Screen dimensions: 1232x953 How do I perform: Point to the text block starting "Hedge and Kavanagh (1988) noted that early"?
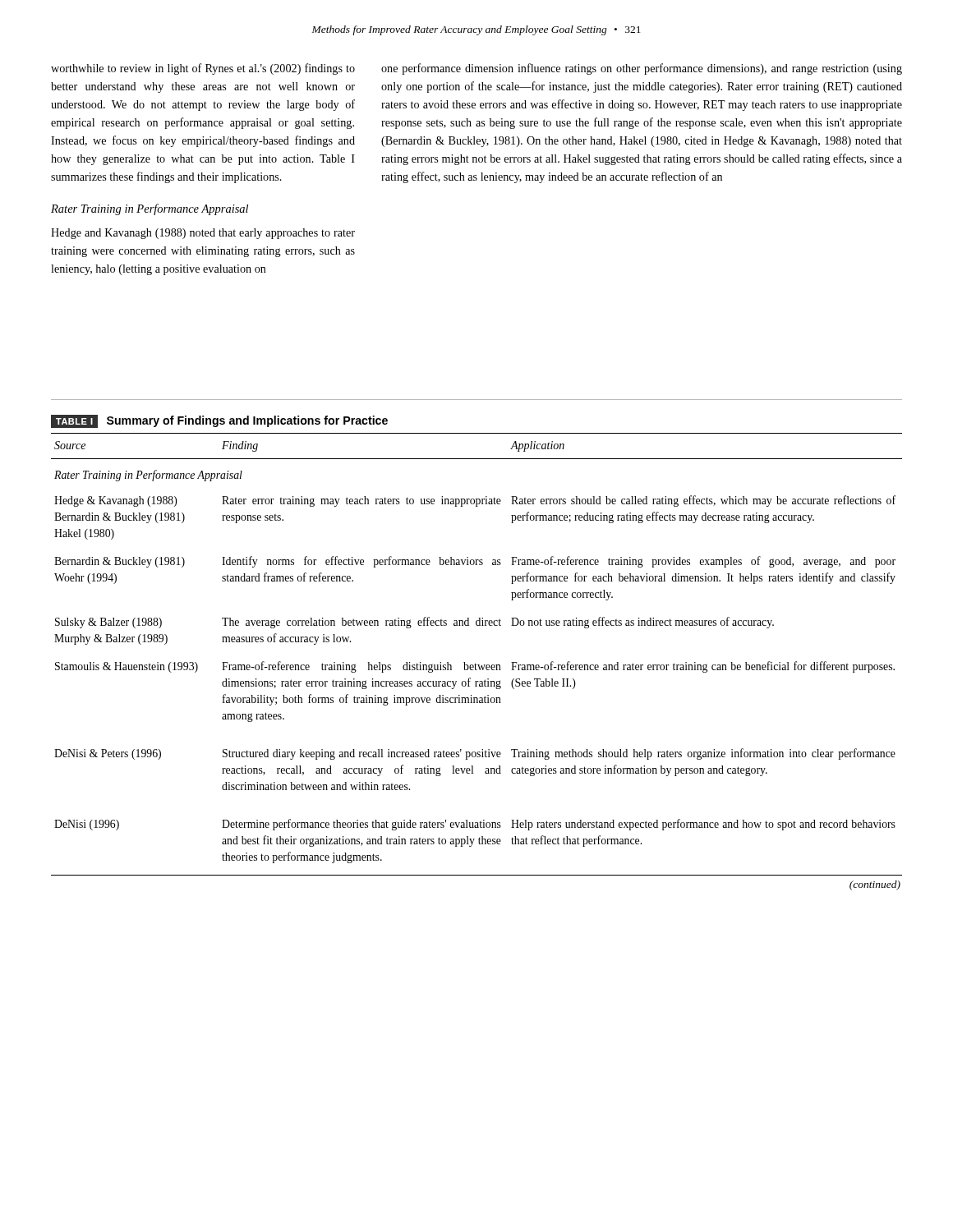coord(203,251)
